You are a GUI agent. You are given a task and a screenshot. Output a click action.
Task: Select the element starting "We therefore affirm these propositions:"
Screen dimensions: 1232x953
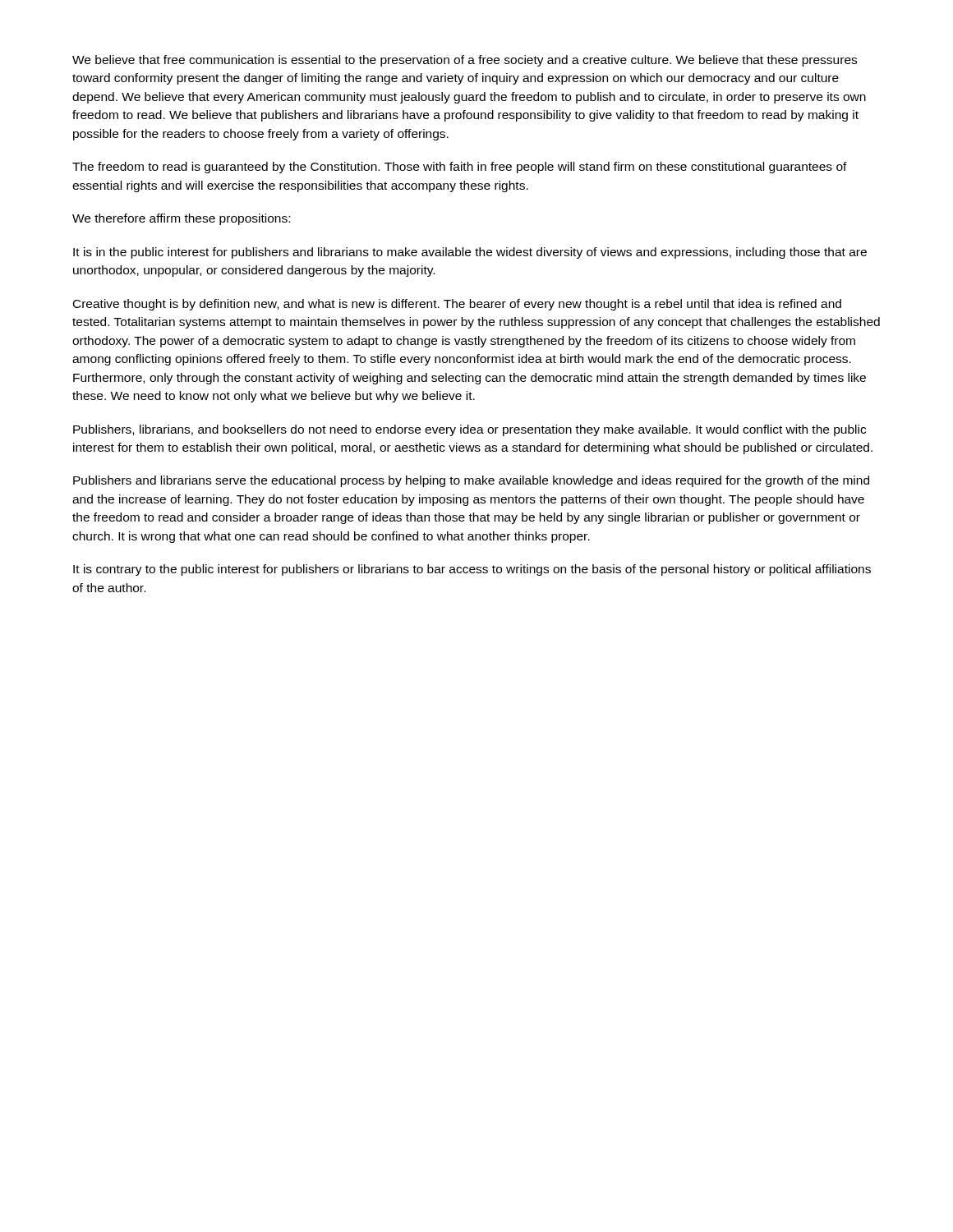pyautogui.click(x=182, y=218)
